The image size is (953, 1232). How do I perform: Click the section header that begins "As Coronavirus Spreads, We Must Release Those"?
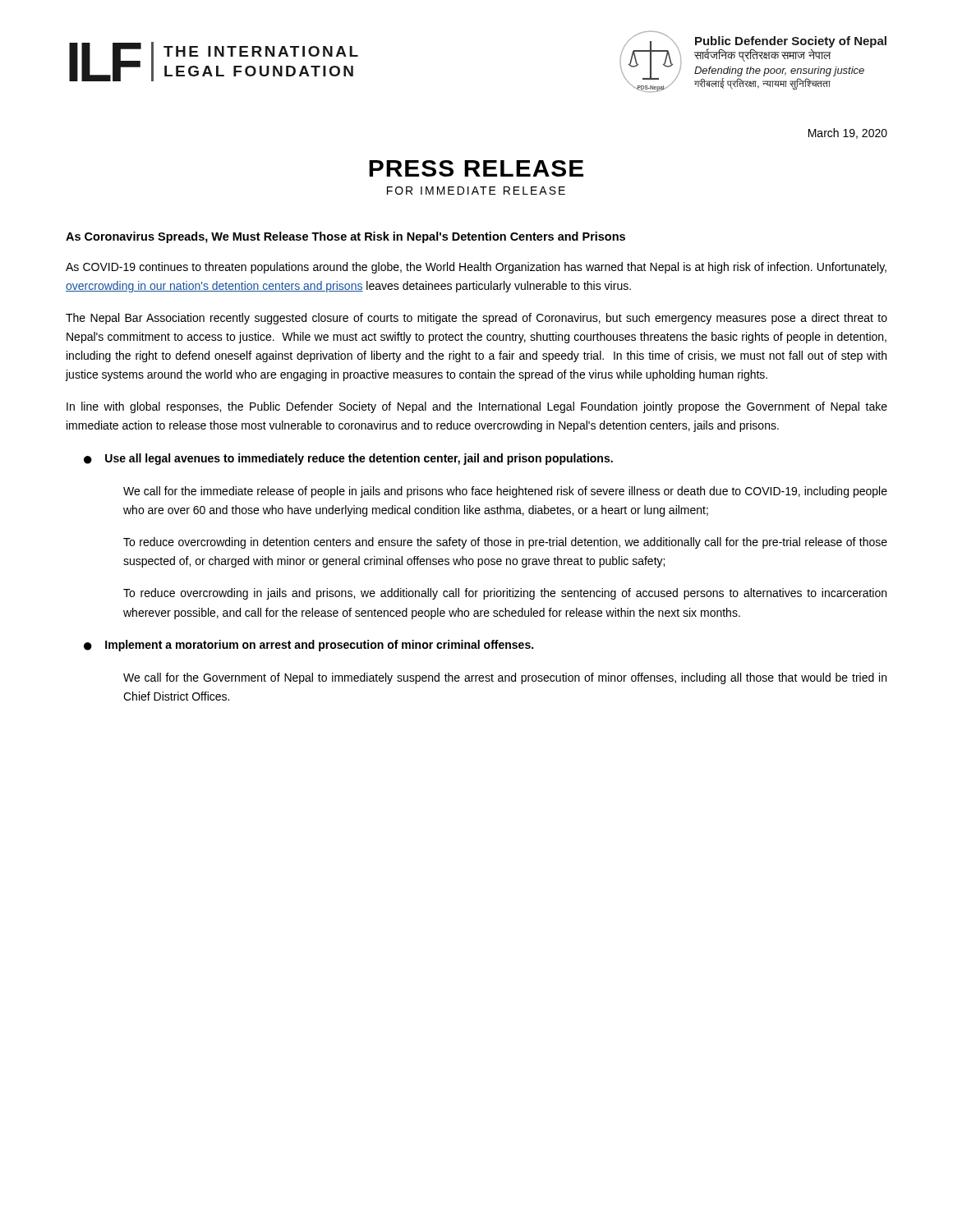[x=346, y=237]
